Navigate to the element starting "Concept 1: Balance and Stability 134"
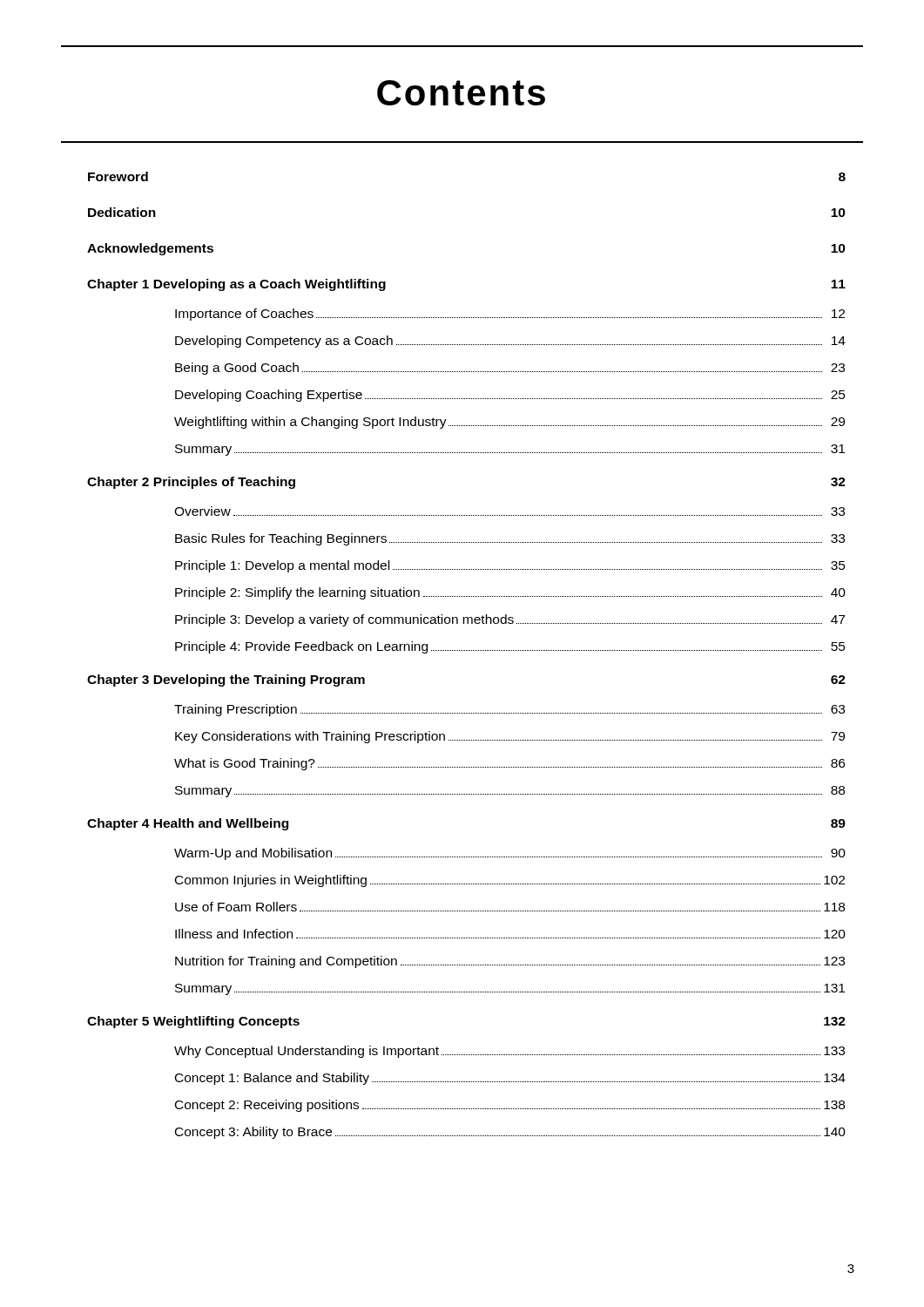Screen dimensions: 1307x924 point(510,1077)
